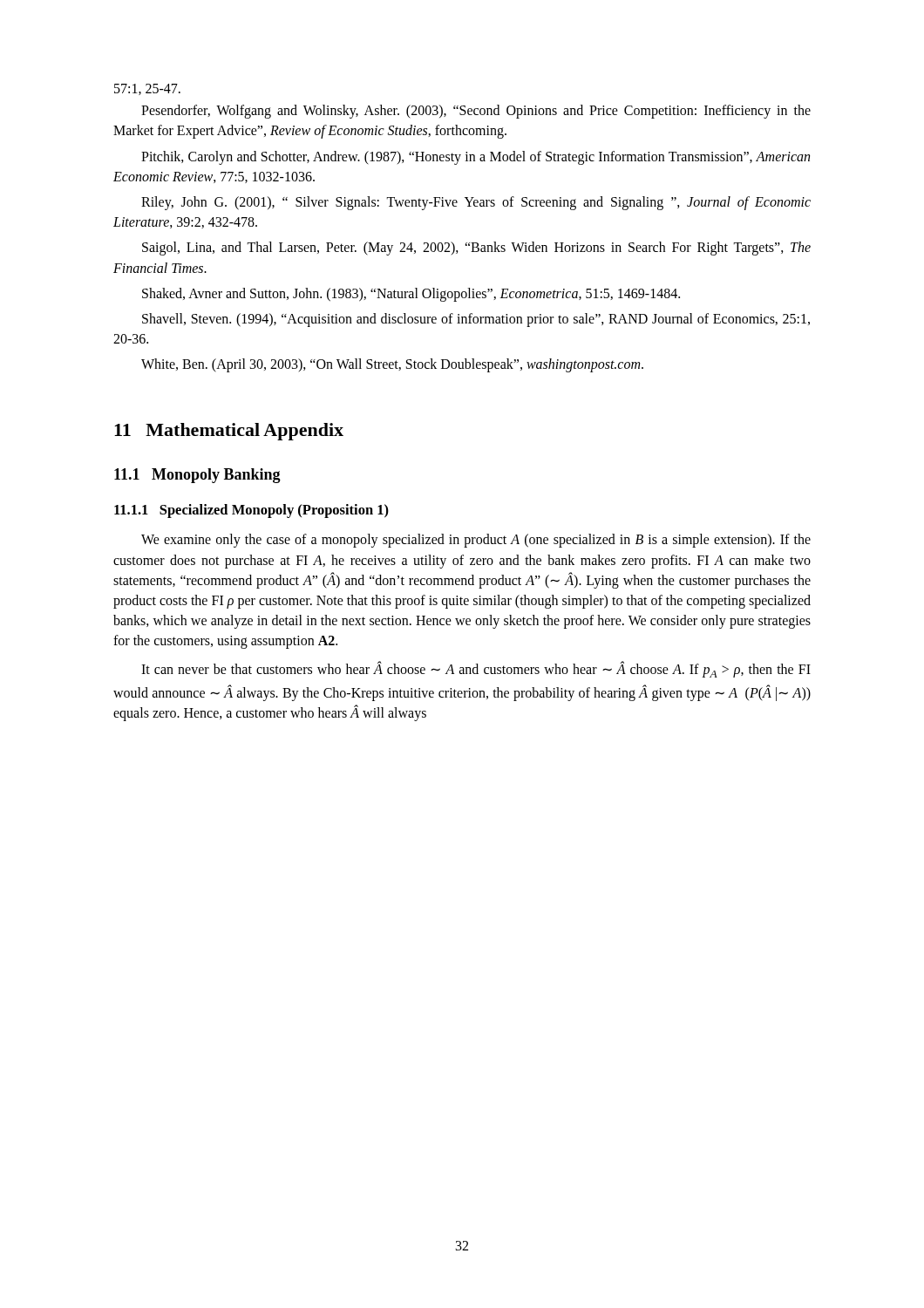Point to the block beginning "Pesendorfer, Wolfgang and Wolinsky, Asher. (2003),"
924x1308 pixels.
(x=462, y=121)
